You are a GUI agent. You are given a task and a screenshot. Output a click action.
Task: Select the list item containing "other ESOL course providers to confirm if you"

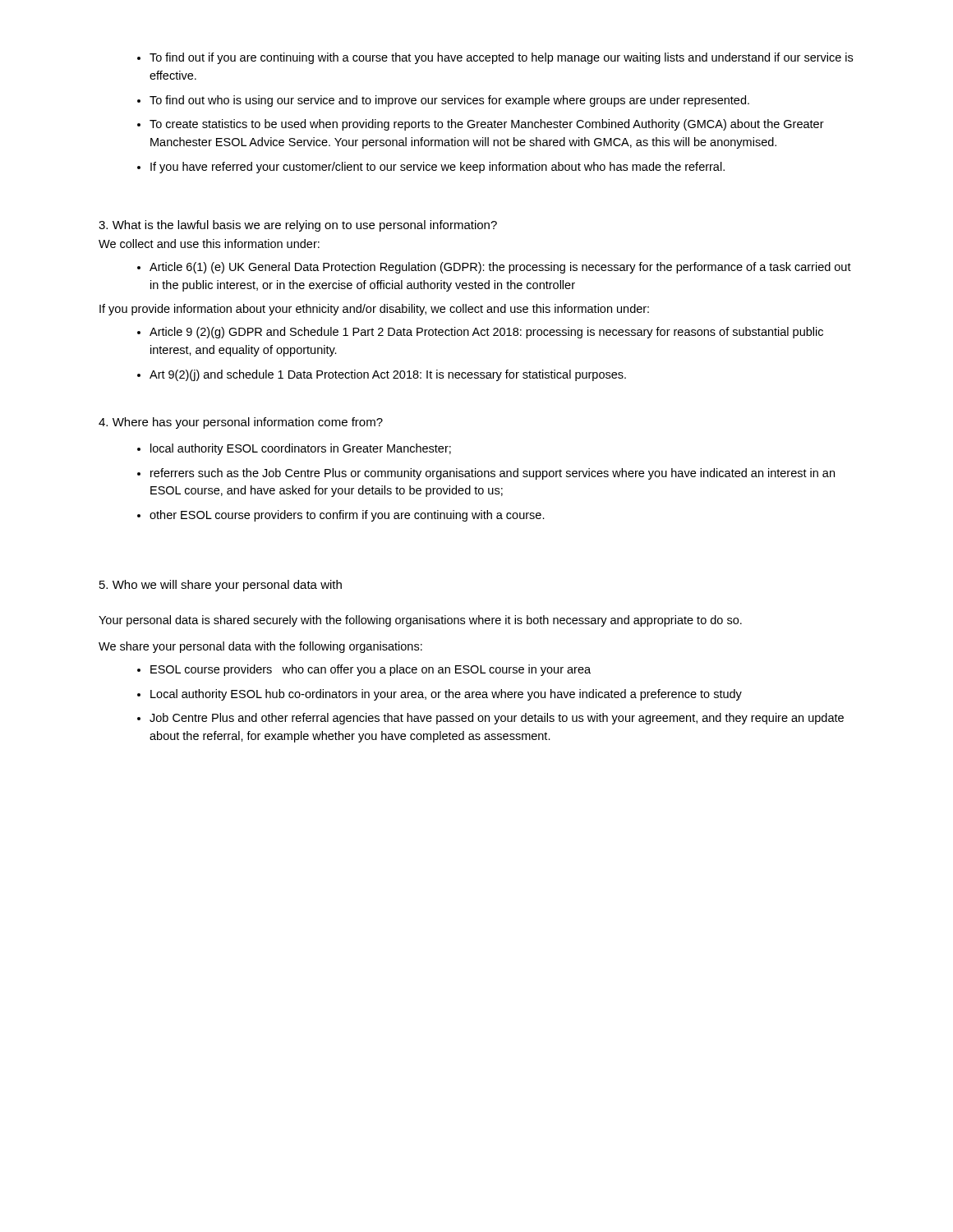coord(493,516)
